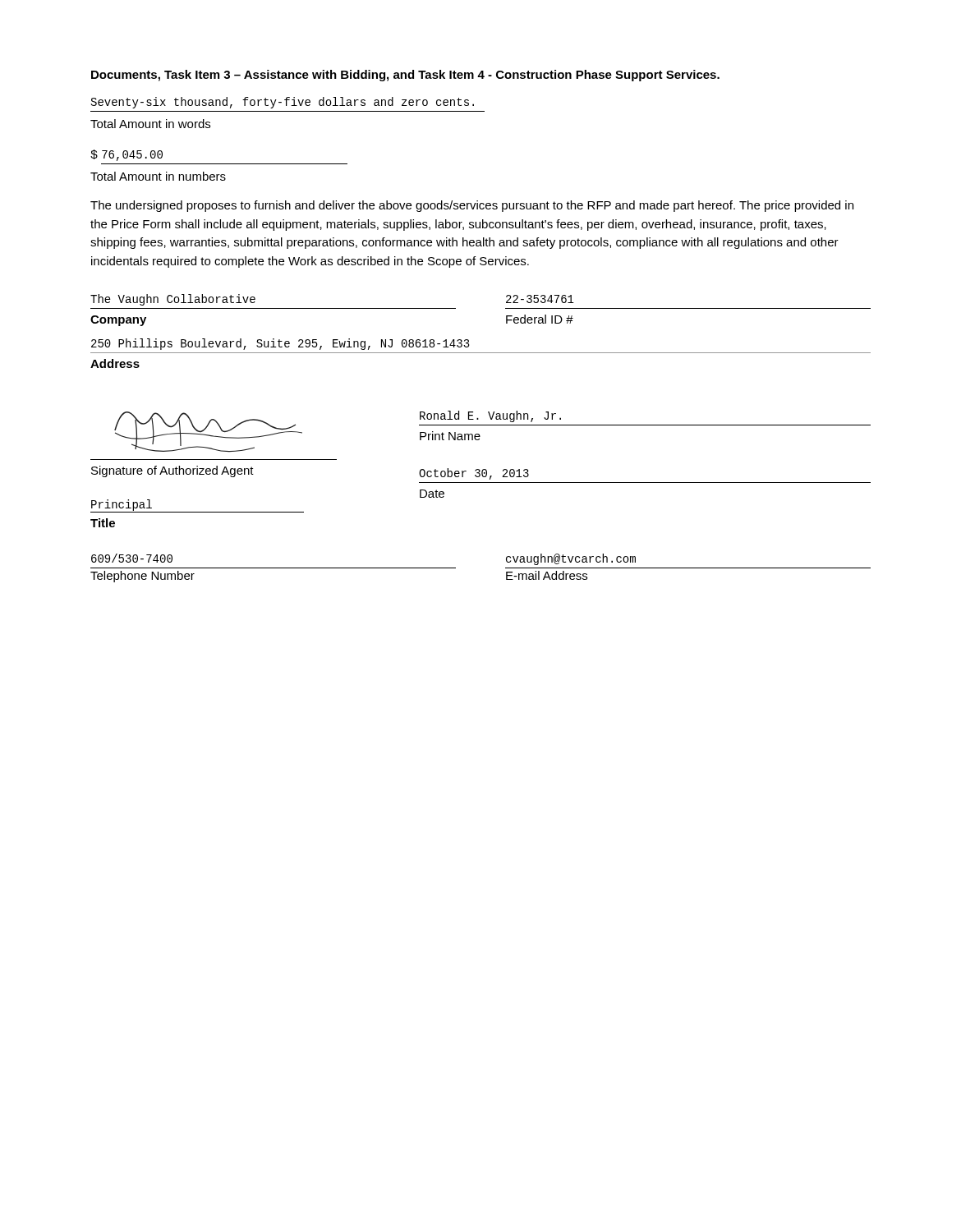Viewport: 961px width, 1232px height.
Task: Find the illustration
Action: [x=205, y=422]
